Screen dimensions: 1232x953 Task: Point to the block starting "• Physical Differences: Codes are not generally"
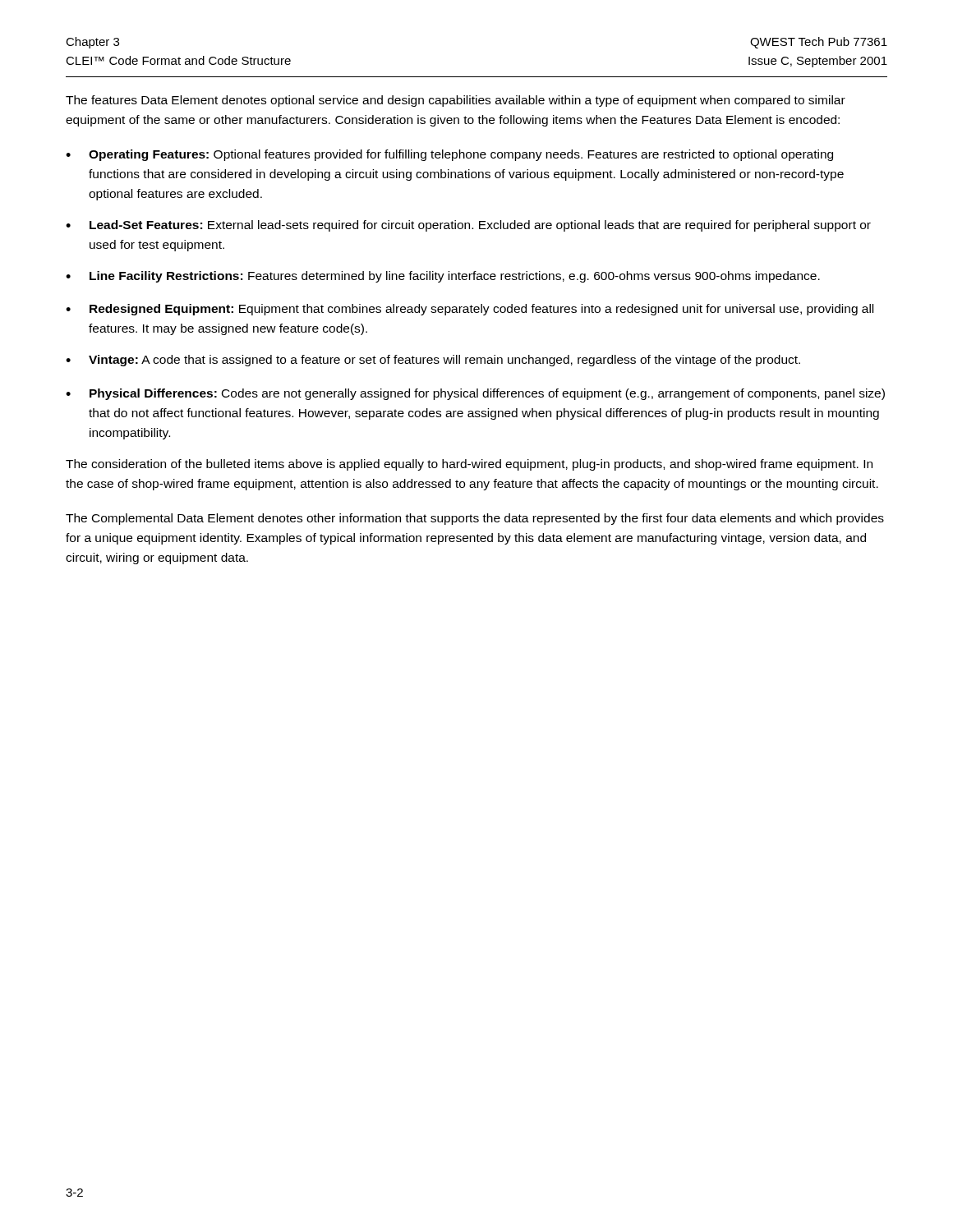476,413
